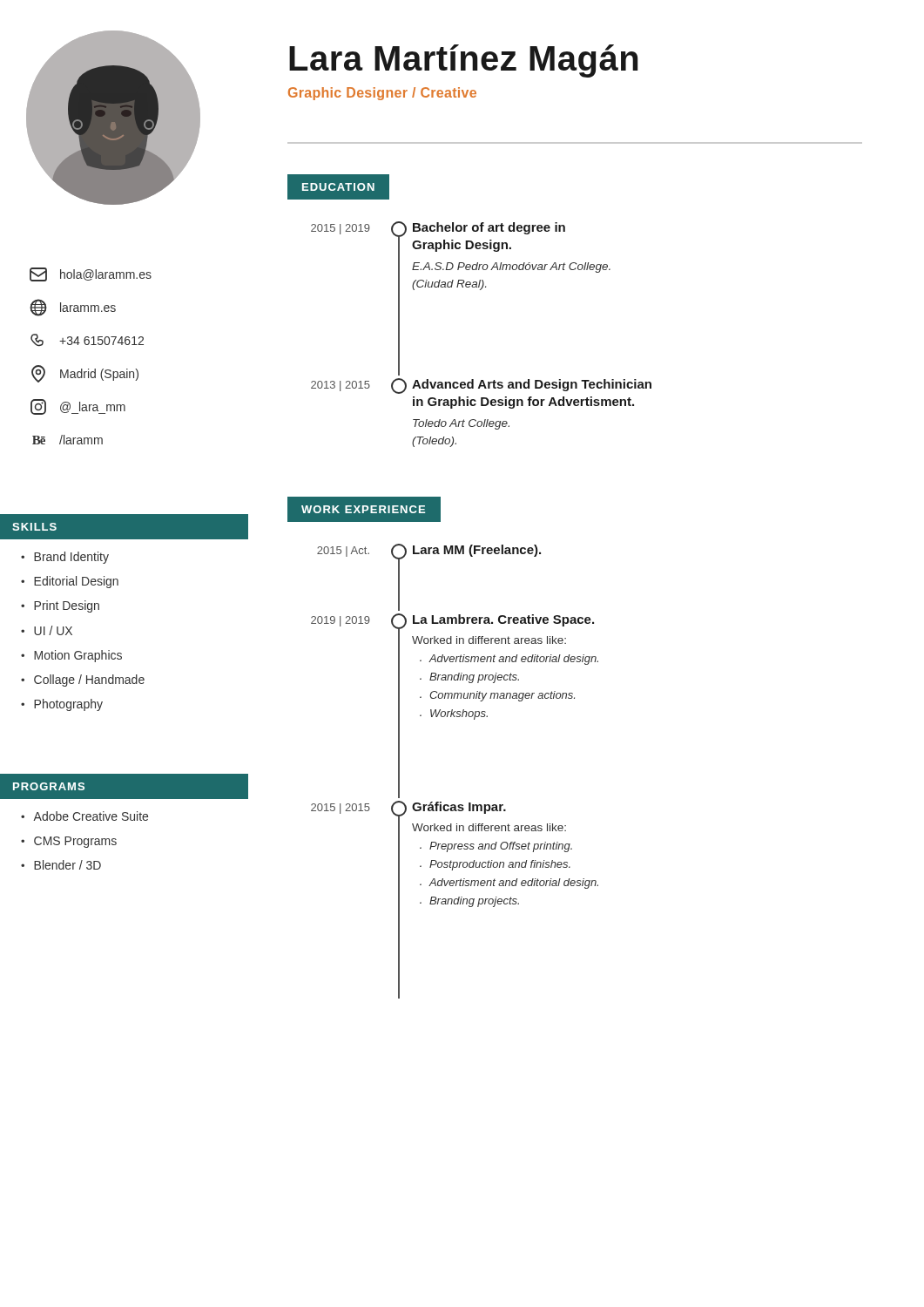Point to the element starting "CMS Programs"
Viewport: 924px width, 1307px height.
(x=75, y=841)
